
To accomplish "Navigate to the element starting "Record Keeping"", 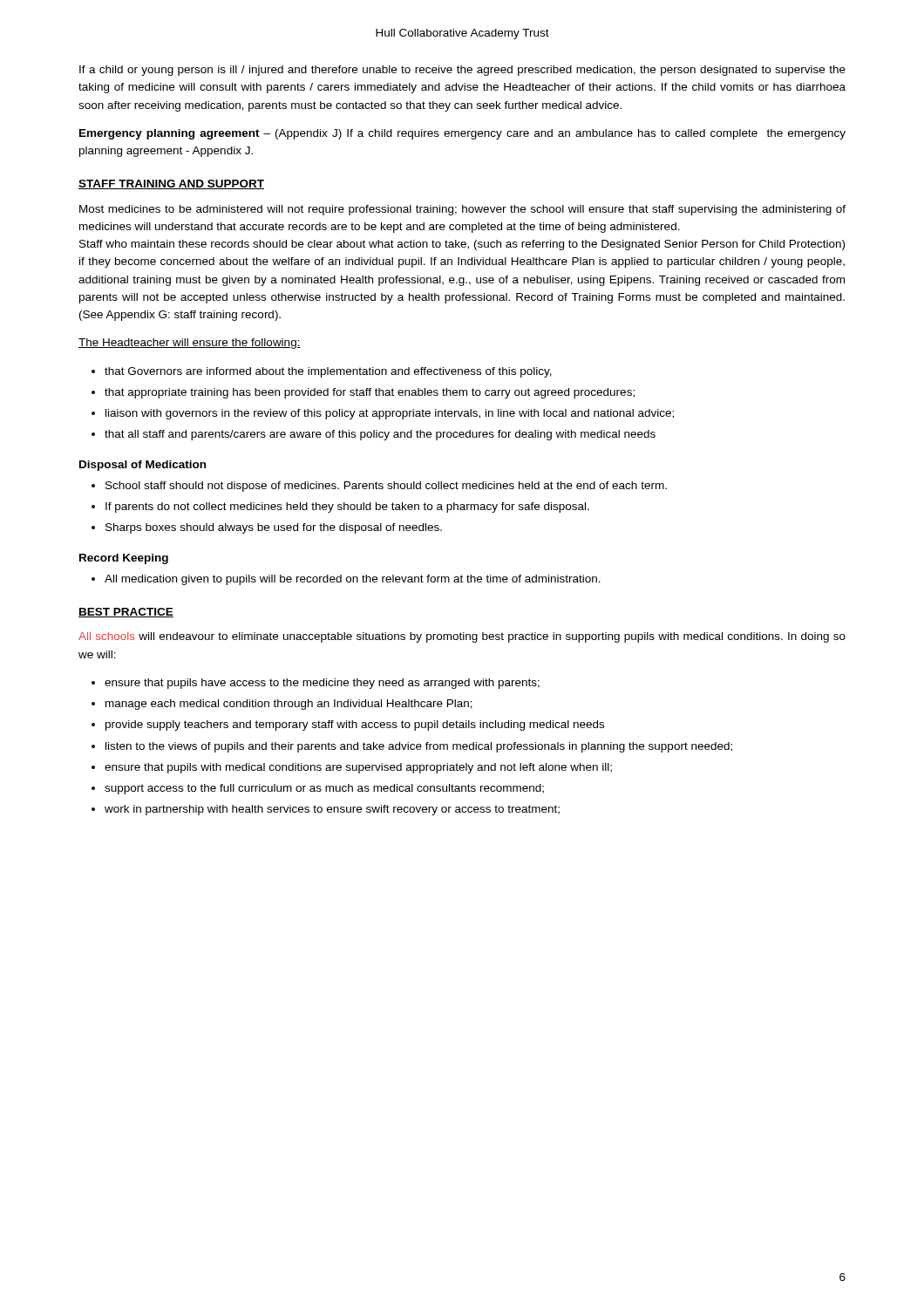I will point(124,557).
